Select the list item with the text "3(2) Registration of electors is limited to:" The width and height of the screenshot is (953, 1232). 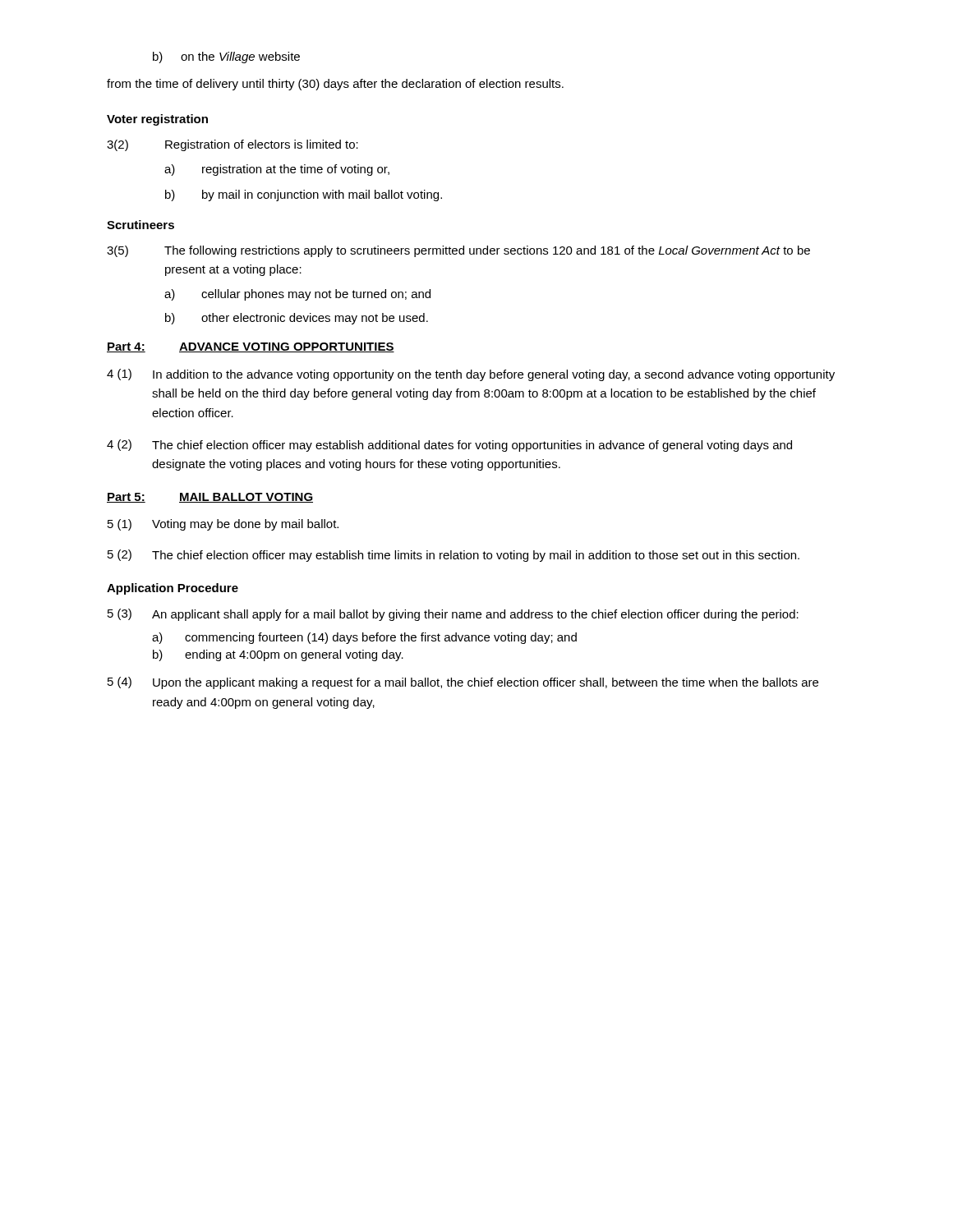pyautogui.click(x=232, y=145)
